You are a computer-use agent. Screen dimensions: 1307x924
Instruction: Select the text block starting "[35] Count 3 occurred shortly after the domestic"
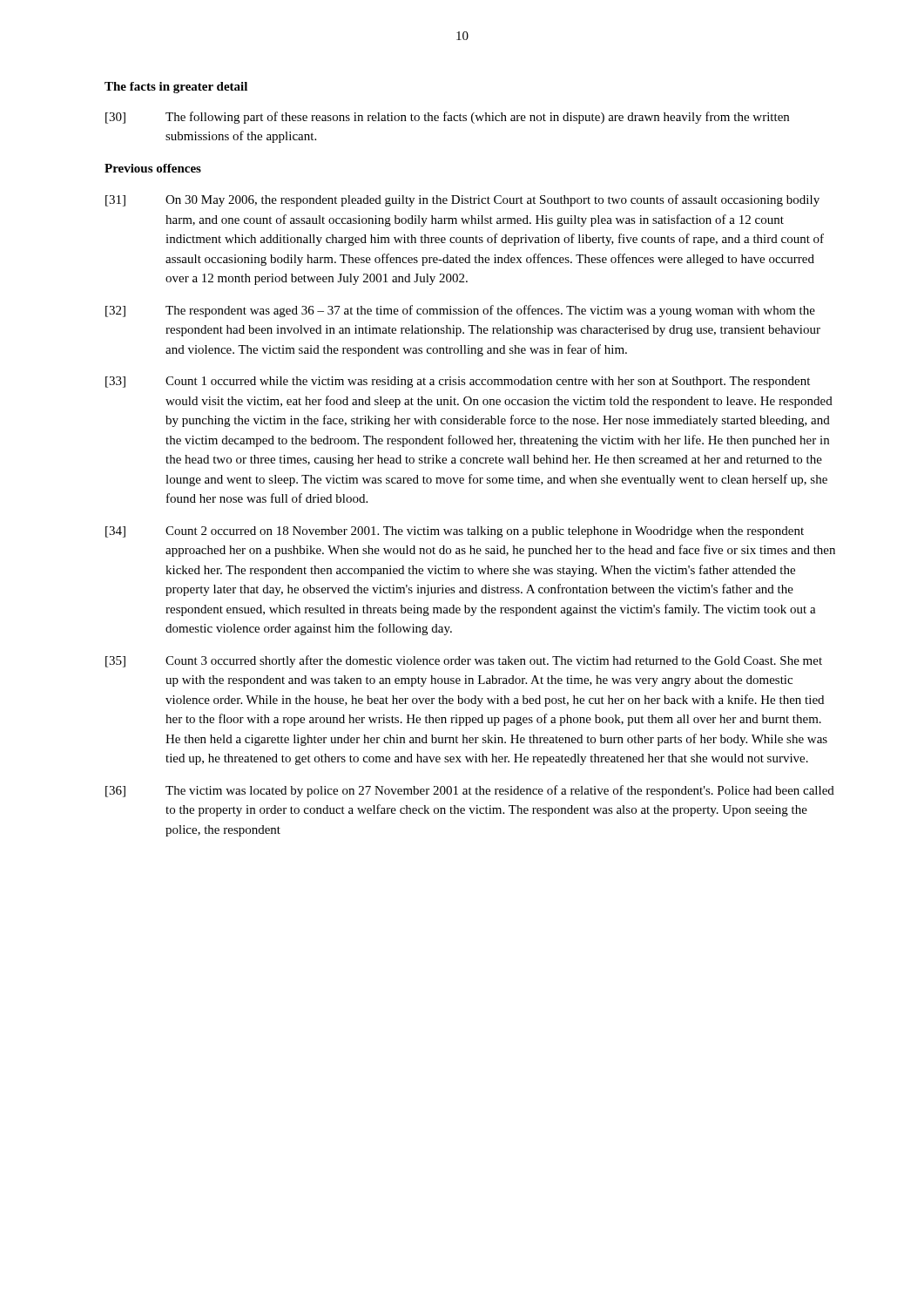point(471,709)
